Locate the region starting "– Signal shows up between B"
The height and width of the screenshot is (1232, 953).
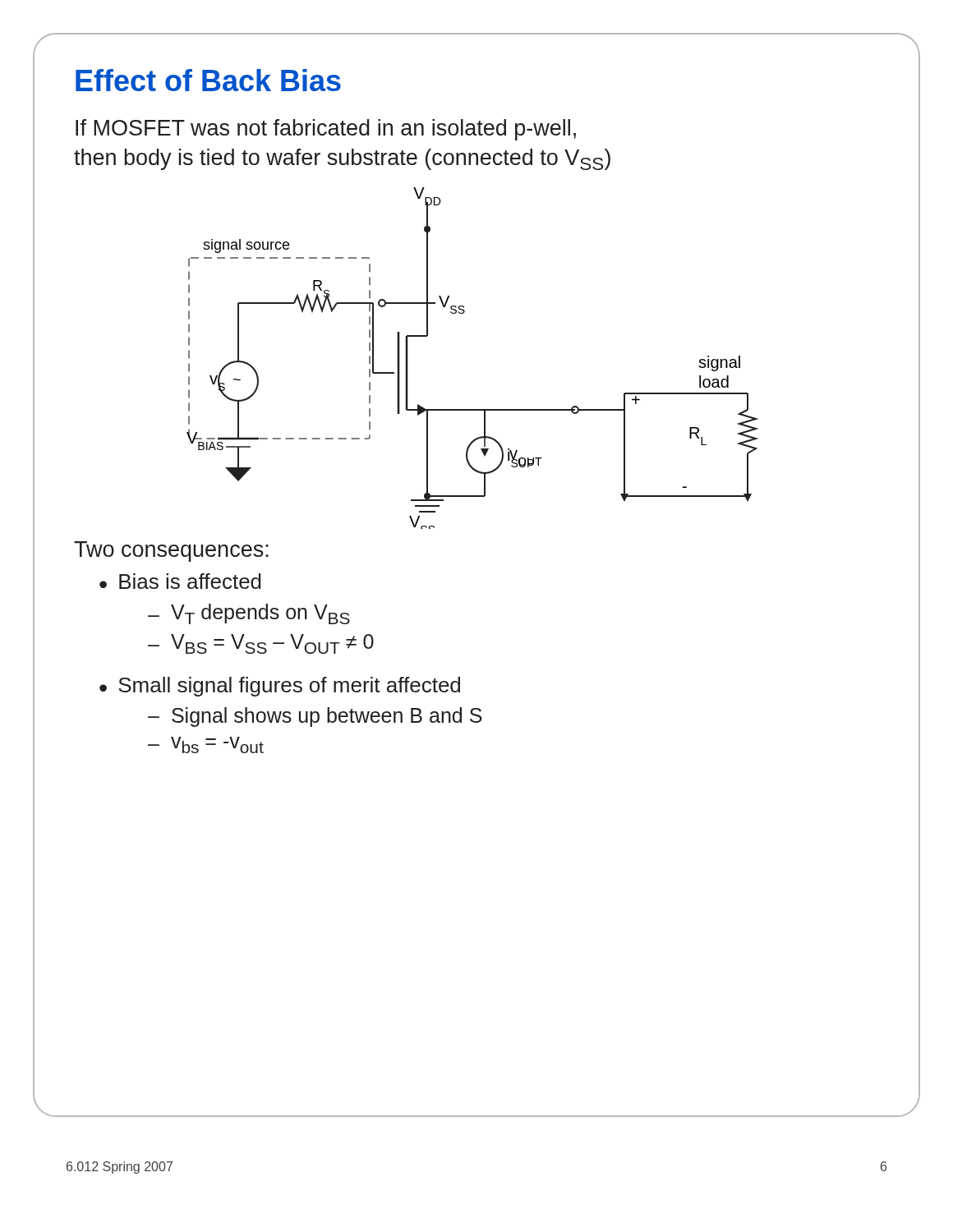click(315, 716)
